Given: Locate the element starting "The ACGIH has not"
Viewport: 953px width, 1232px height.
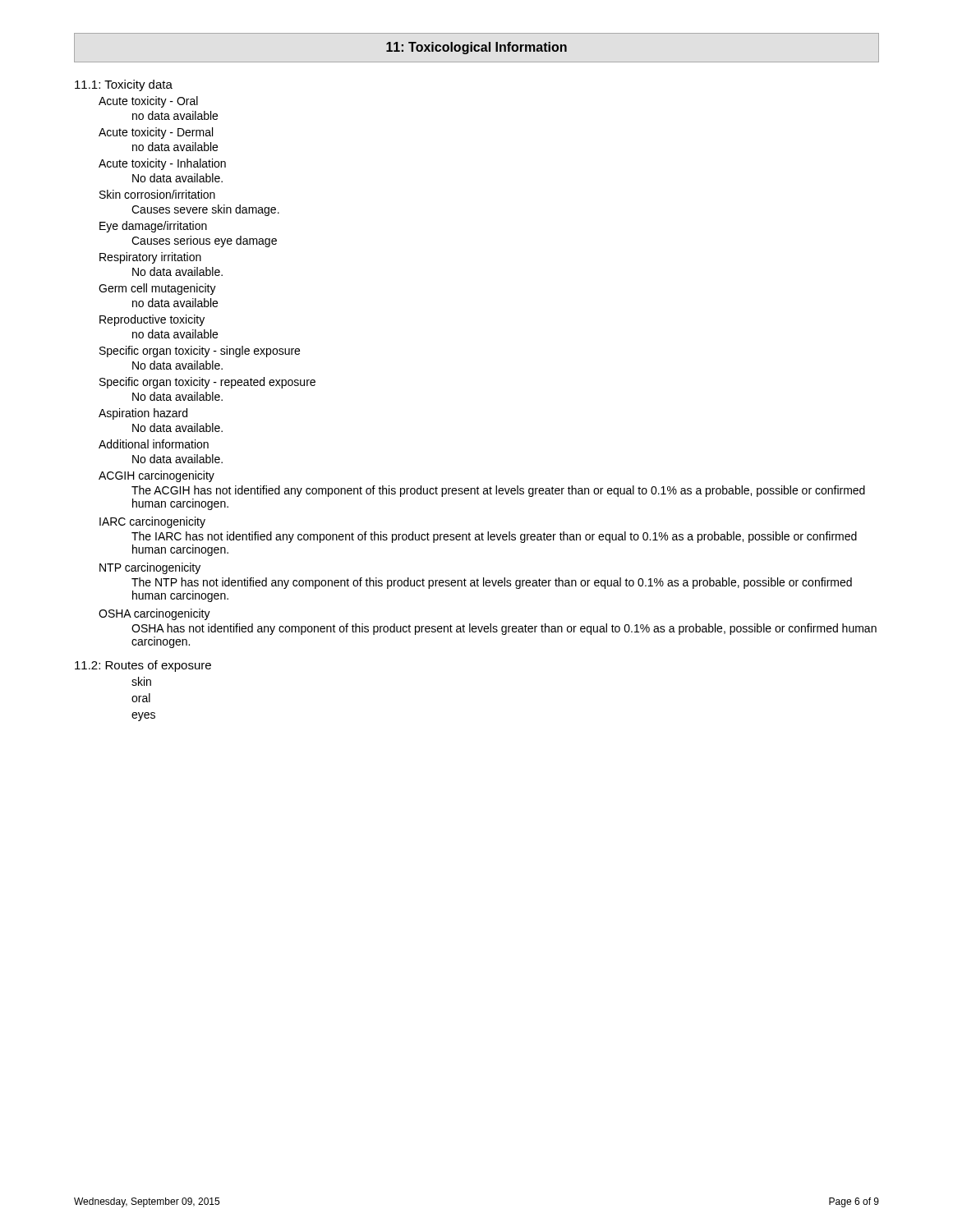Looking at the screenshot, I should point(498,497).
